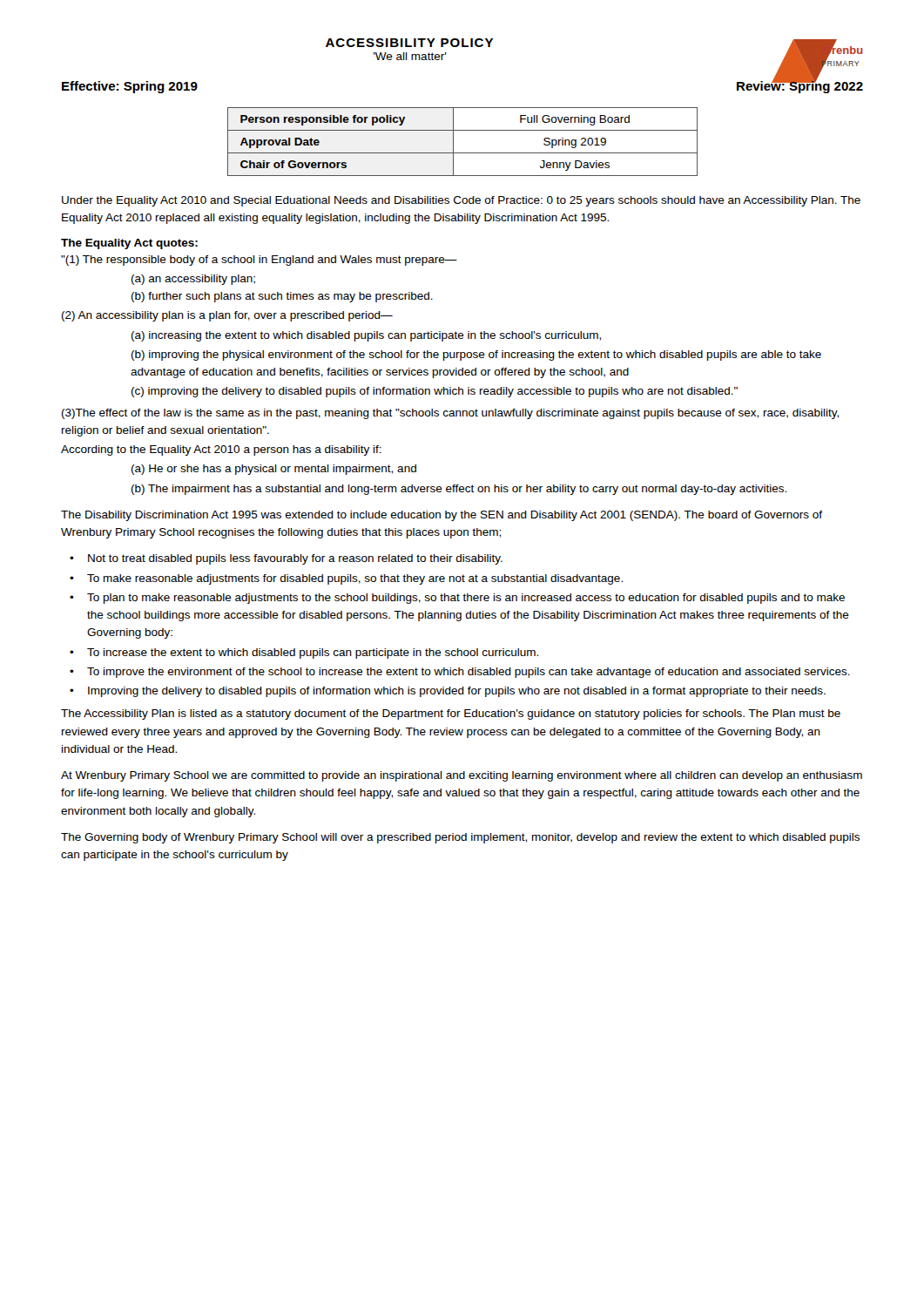This screenshot has height=1307, width=924.
Task: Select the text block that reads "(2) An accessibility plan is a"
Action: (227, 315)
